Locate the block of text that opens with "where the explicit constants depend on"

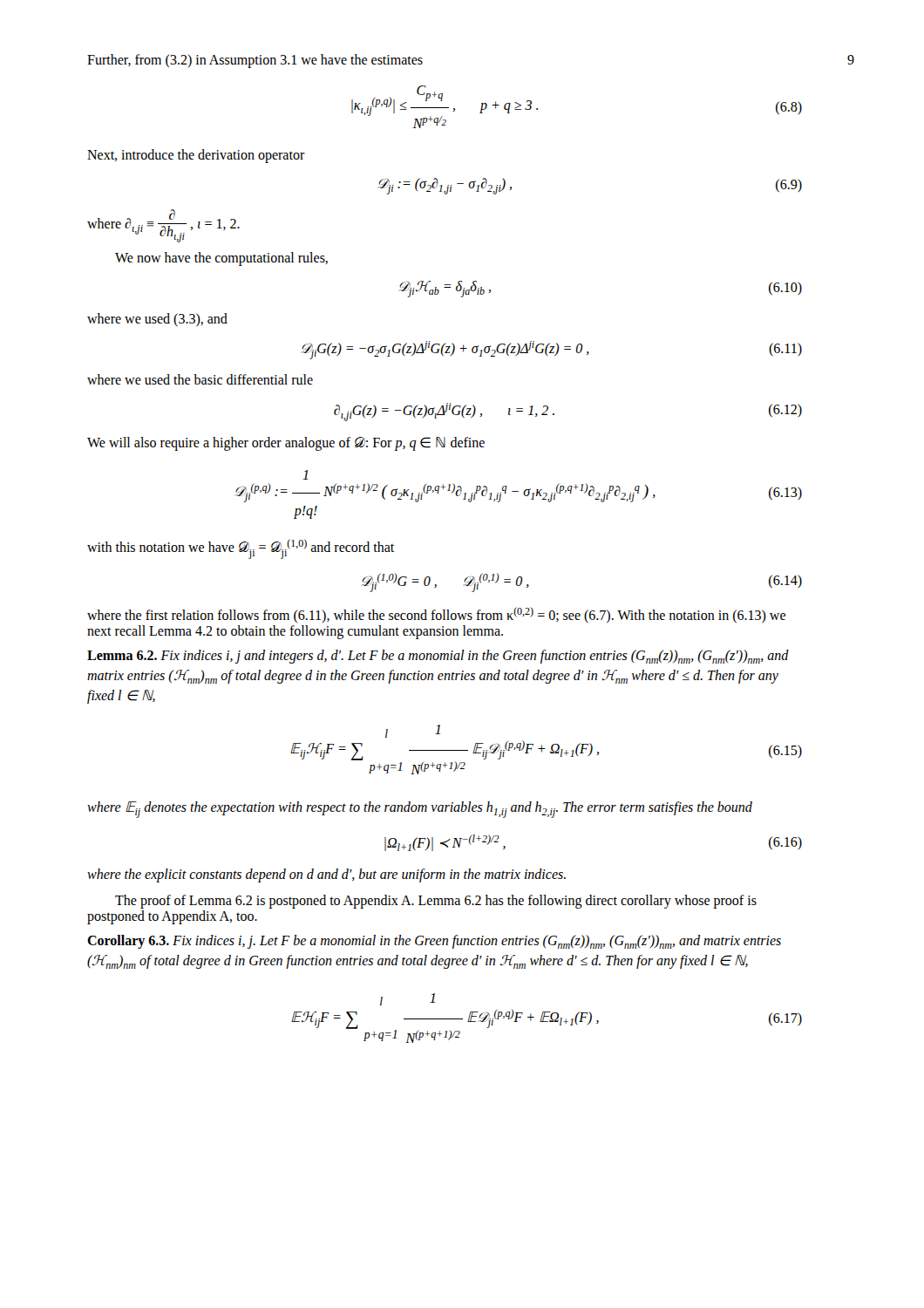click(x=327, y=874)
